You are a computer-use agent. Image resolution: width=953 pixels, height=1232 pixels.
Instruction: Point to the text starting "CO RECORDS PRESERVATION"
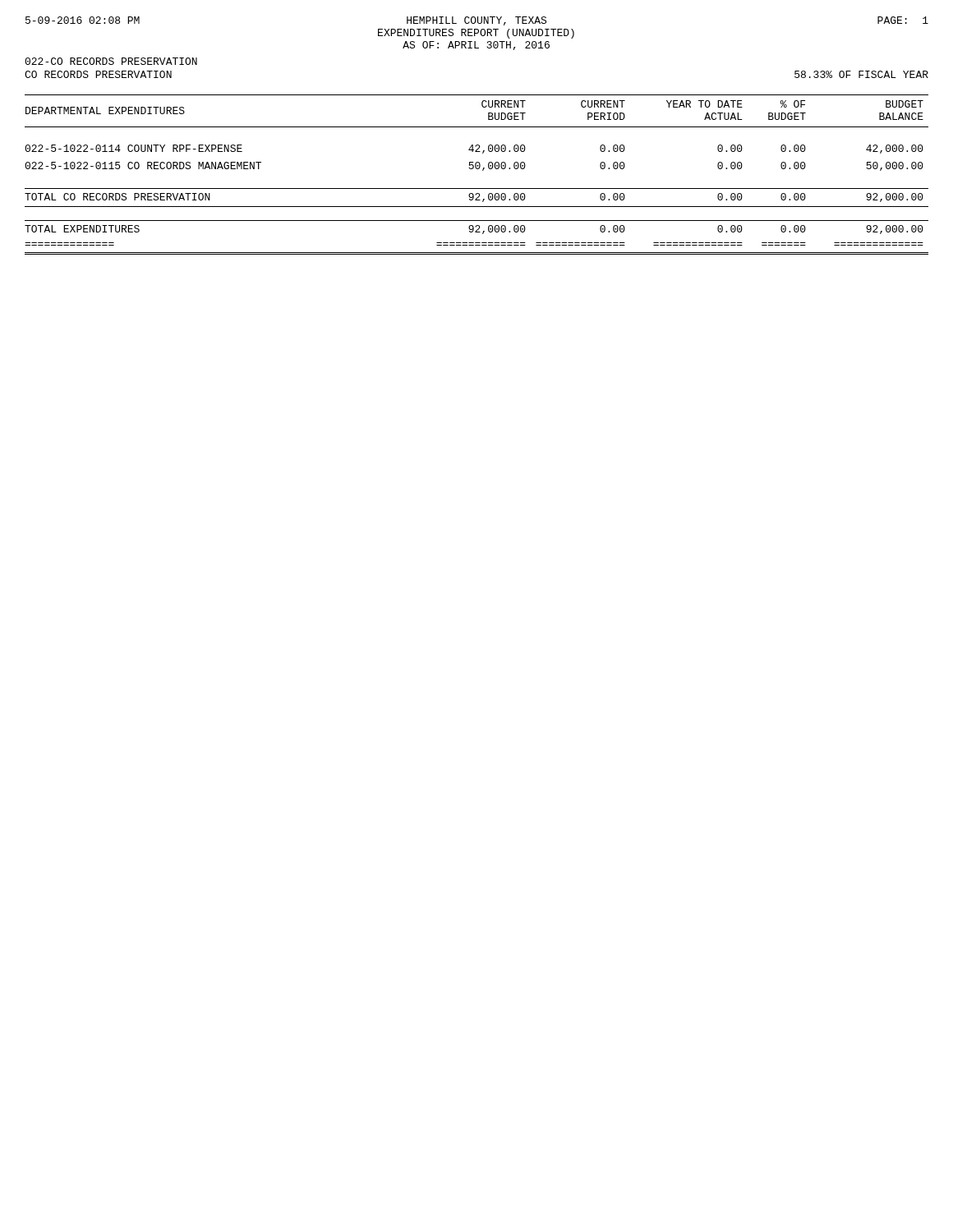tap(98, 75)
